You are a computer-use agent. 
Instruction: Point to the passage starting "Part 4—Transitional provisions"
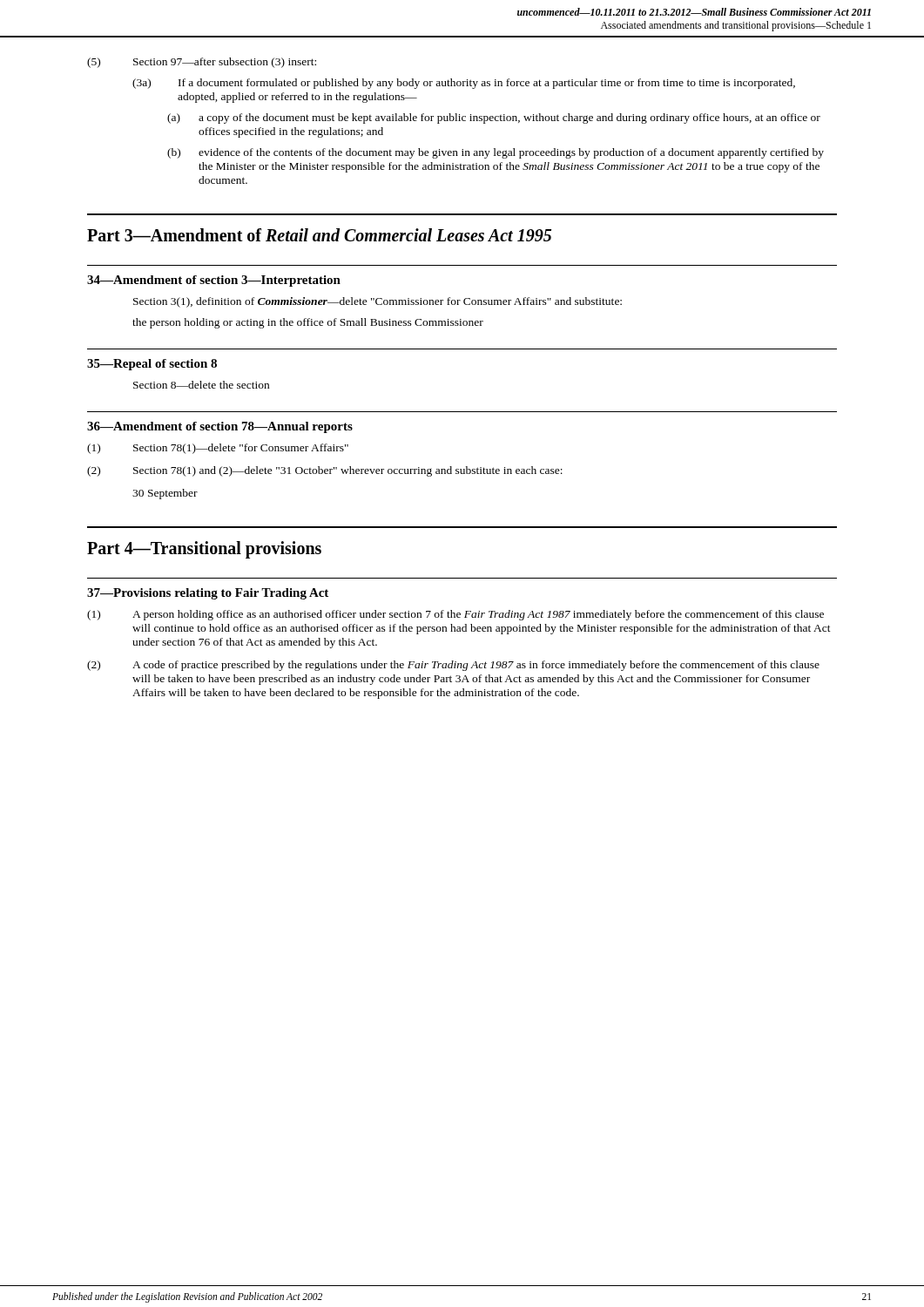coord(204,548)
